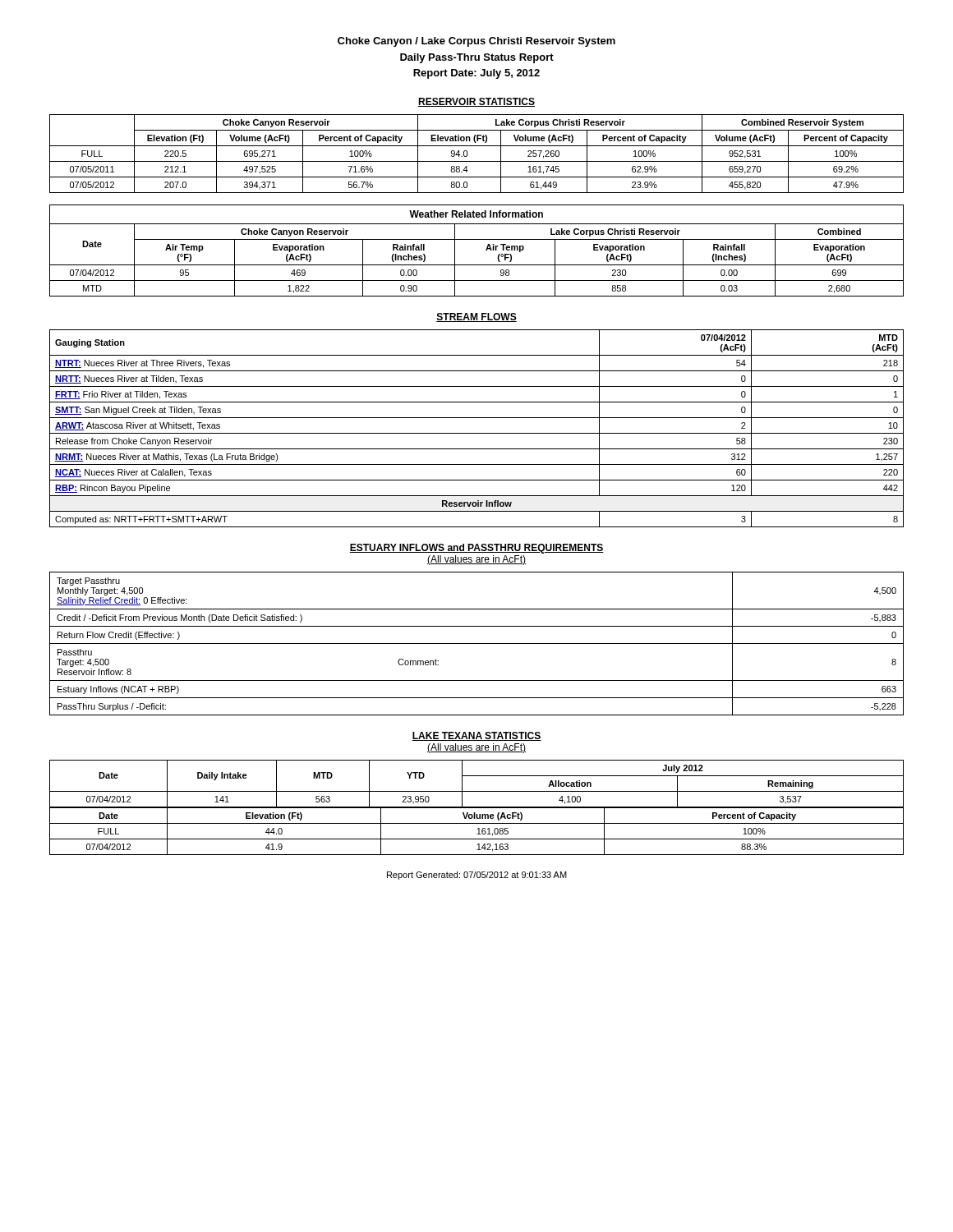This screenshot has height=1232, width=953.
Task: Point to "RESERVOIR STATISTICS"
Action: [476, 101]
